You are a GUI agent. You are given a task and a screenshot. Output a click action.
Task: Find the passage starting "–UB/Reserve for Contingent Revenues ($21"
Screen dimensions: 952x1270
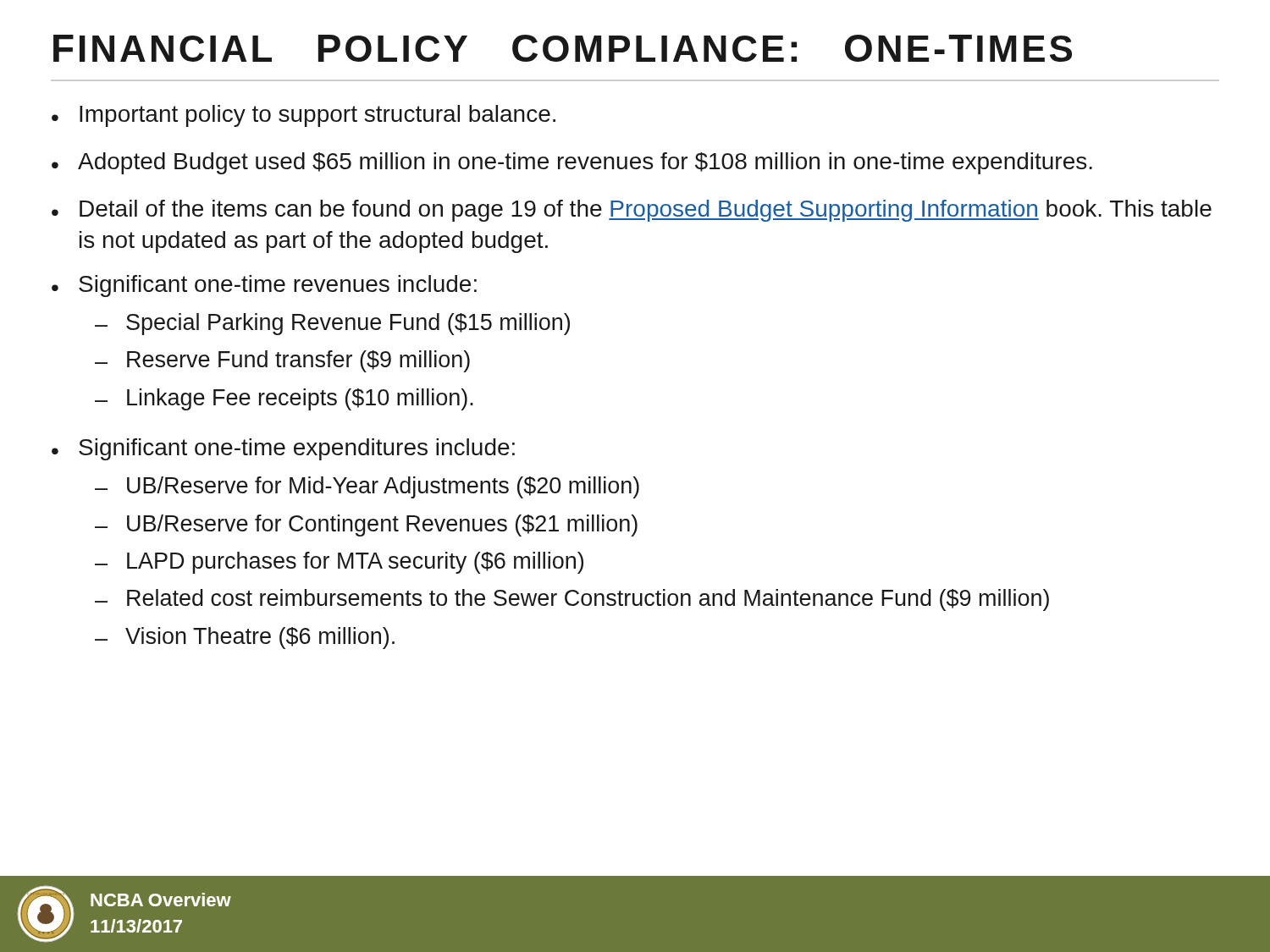click(x=366, y=526)
